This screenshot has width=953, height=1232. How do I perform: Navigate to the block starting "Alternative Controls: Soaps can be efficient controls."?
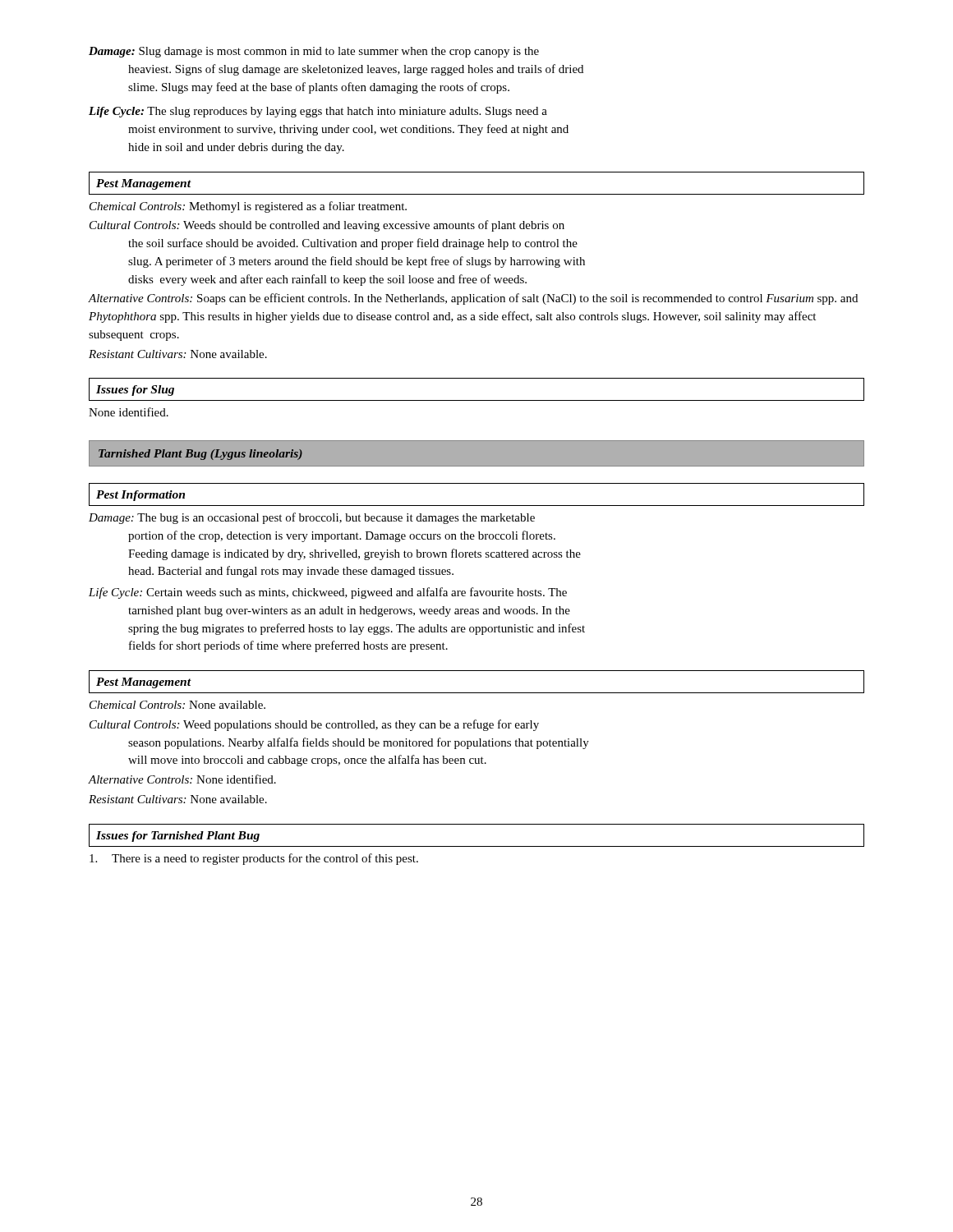(x=476, y=317)
